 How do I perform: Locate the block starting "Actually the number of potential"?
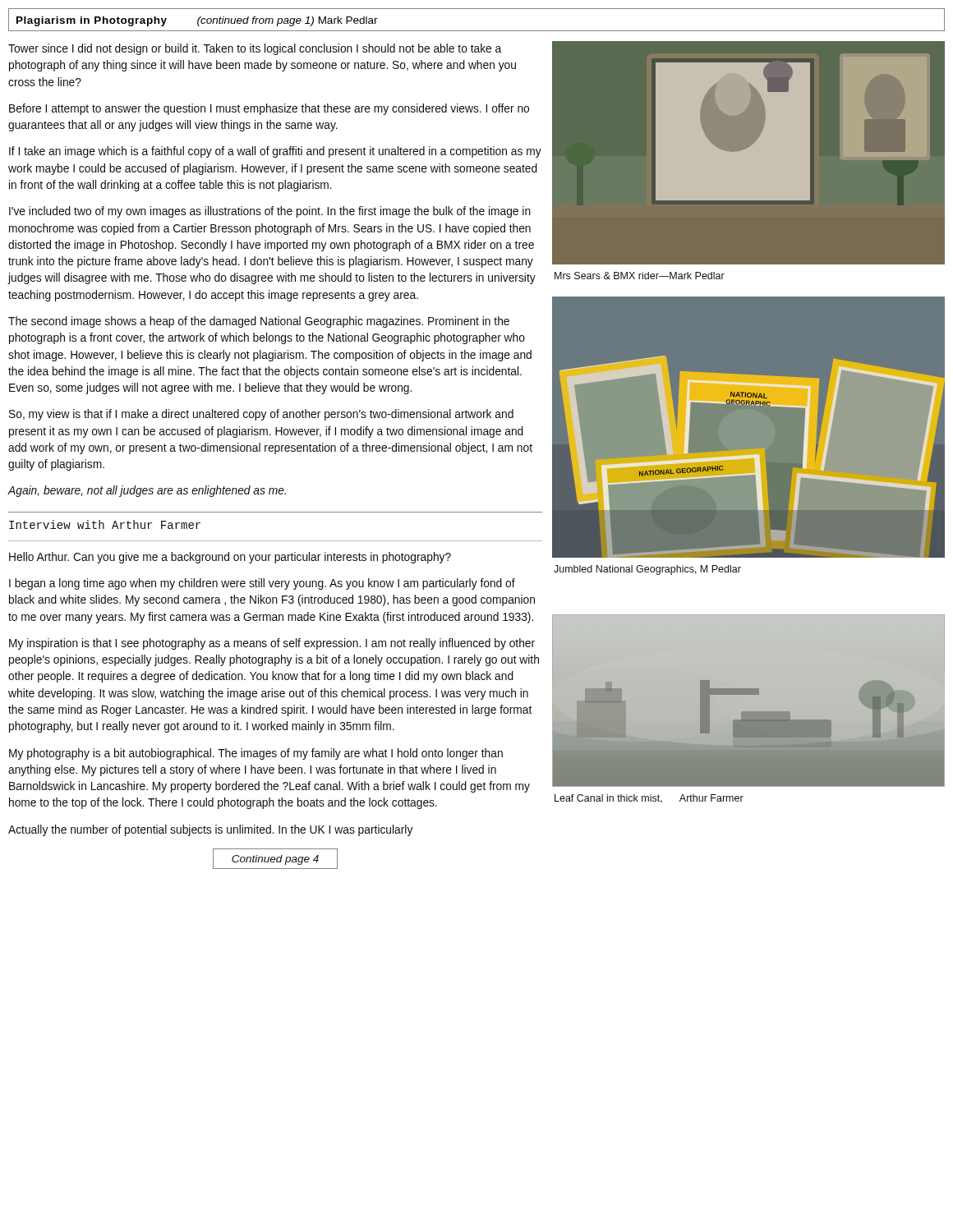[x=210, y=830]
